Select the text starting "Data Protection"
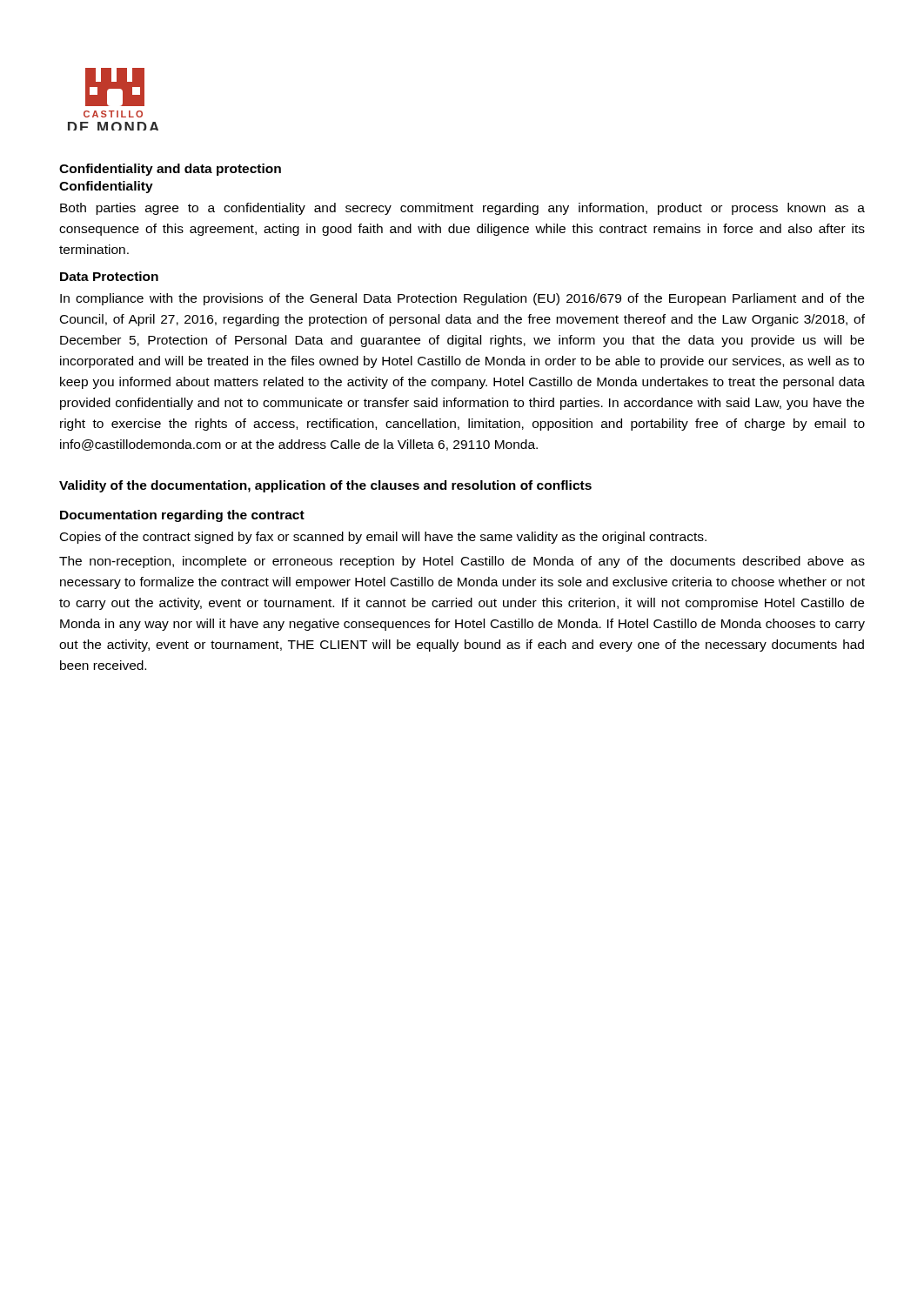Image resolution: width=924 pixels, height=1305 pixels. coord(109,276)
